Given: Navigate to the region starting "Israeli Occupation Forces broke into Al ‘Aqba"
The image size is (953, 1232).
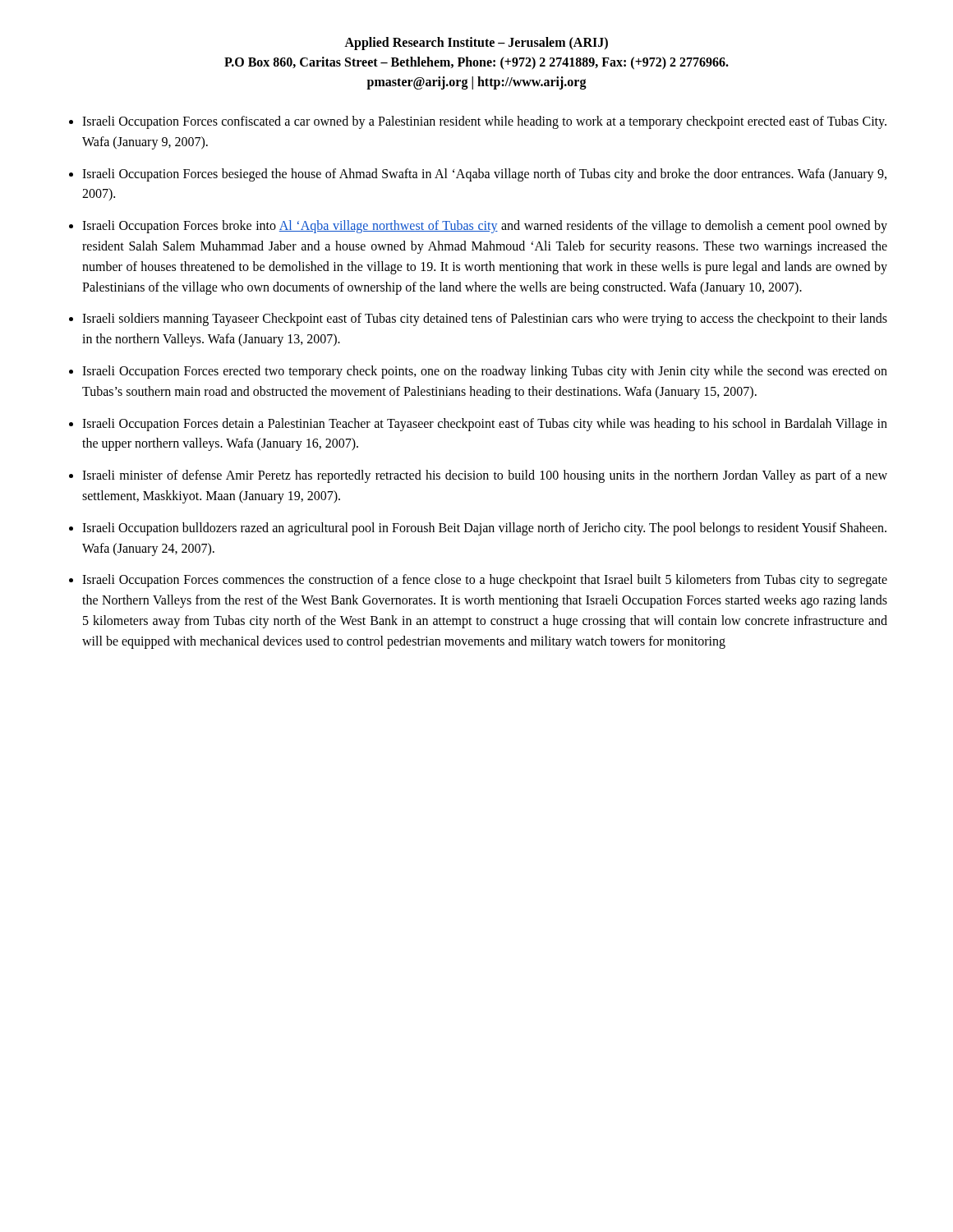Looking at the screenshot, I should click(485, 256).
